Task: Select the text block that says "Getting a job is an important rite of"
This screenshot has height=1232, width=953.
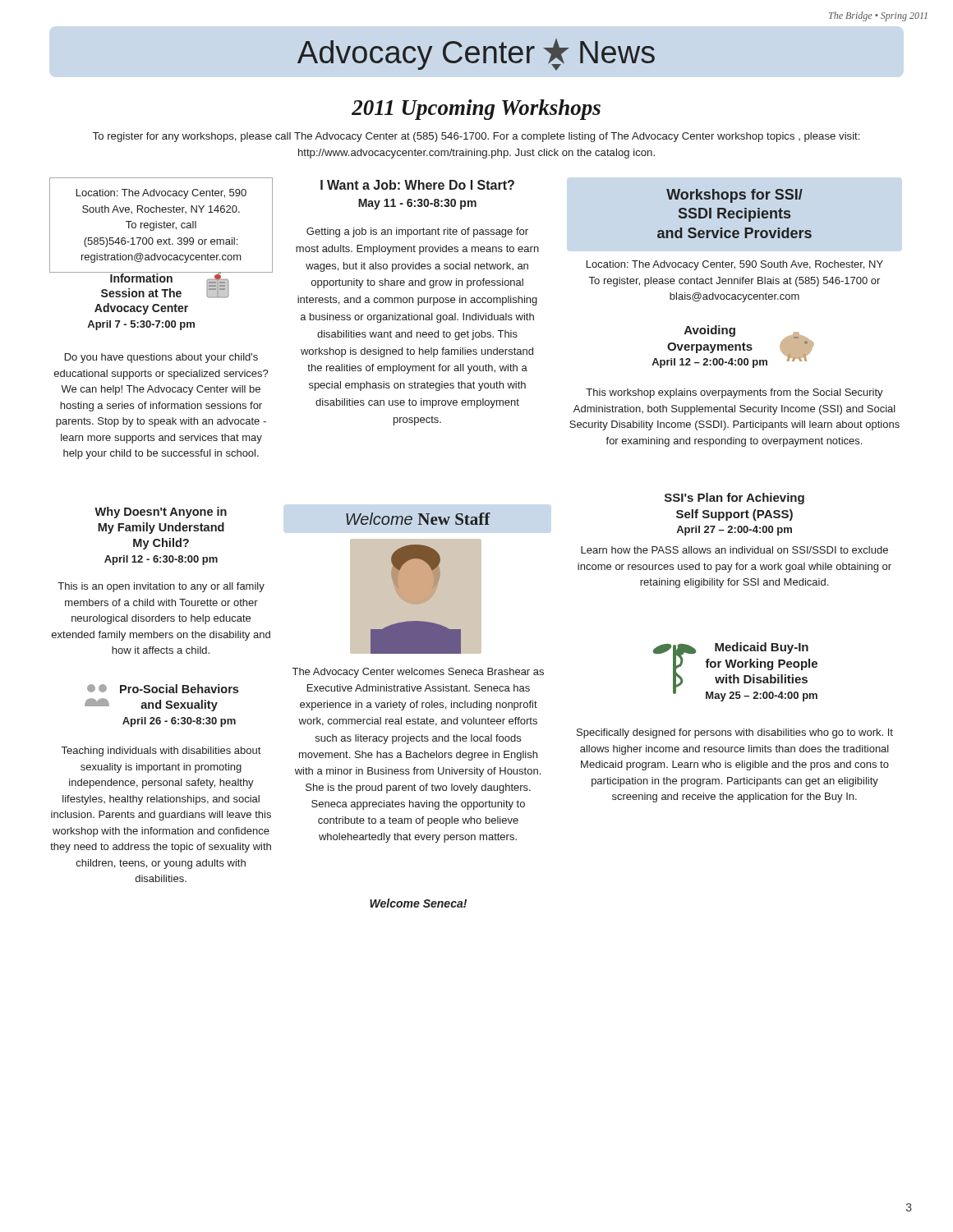Action: point(417,325)
